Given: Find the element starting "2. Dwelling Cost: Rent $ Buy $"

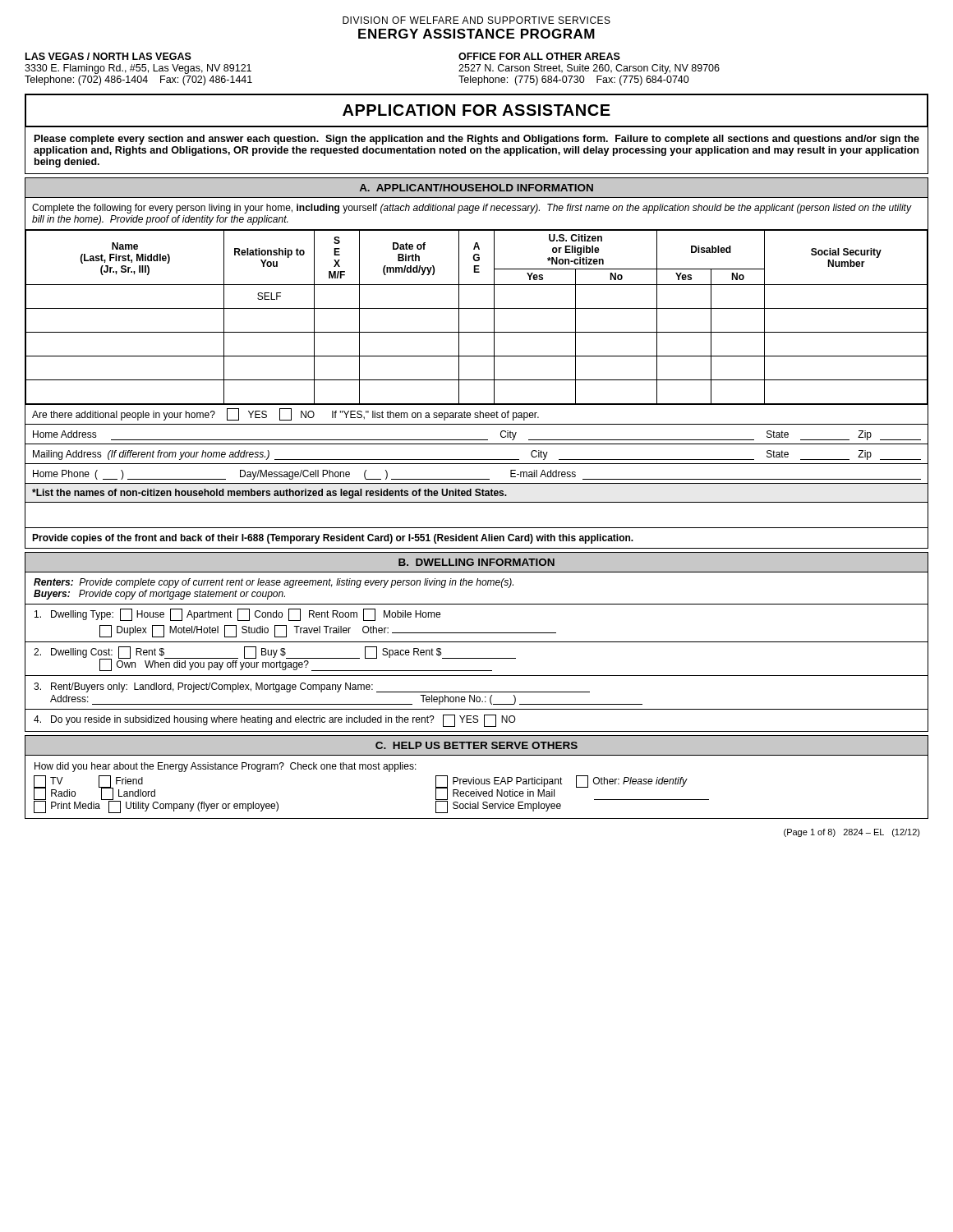Looking at the screenshot, I should coord(275,659).
